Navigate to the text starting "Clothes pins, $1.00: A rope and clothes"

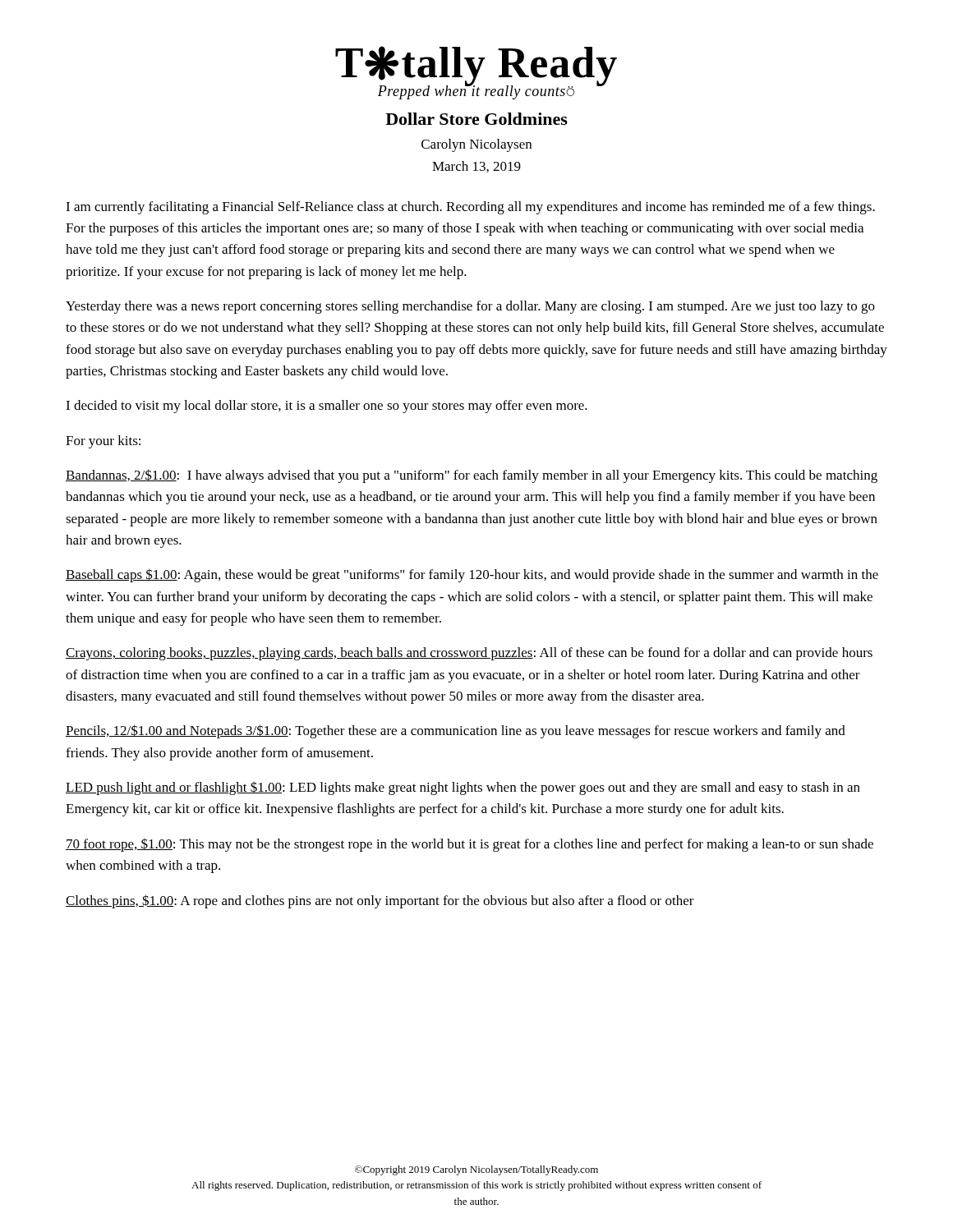(x=380, y=900)
